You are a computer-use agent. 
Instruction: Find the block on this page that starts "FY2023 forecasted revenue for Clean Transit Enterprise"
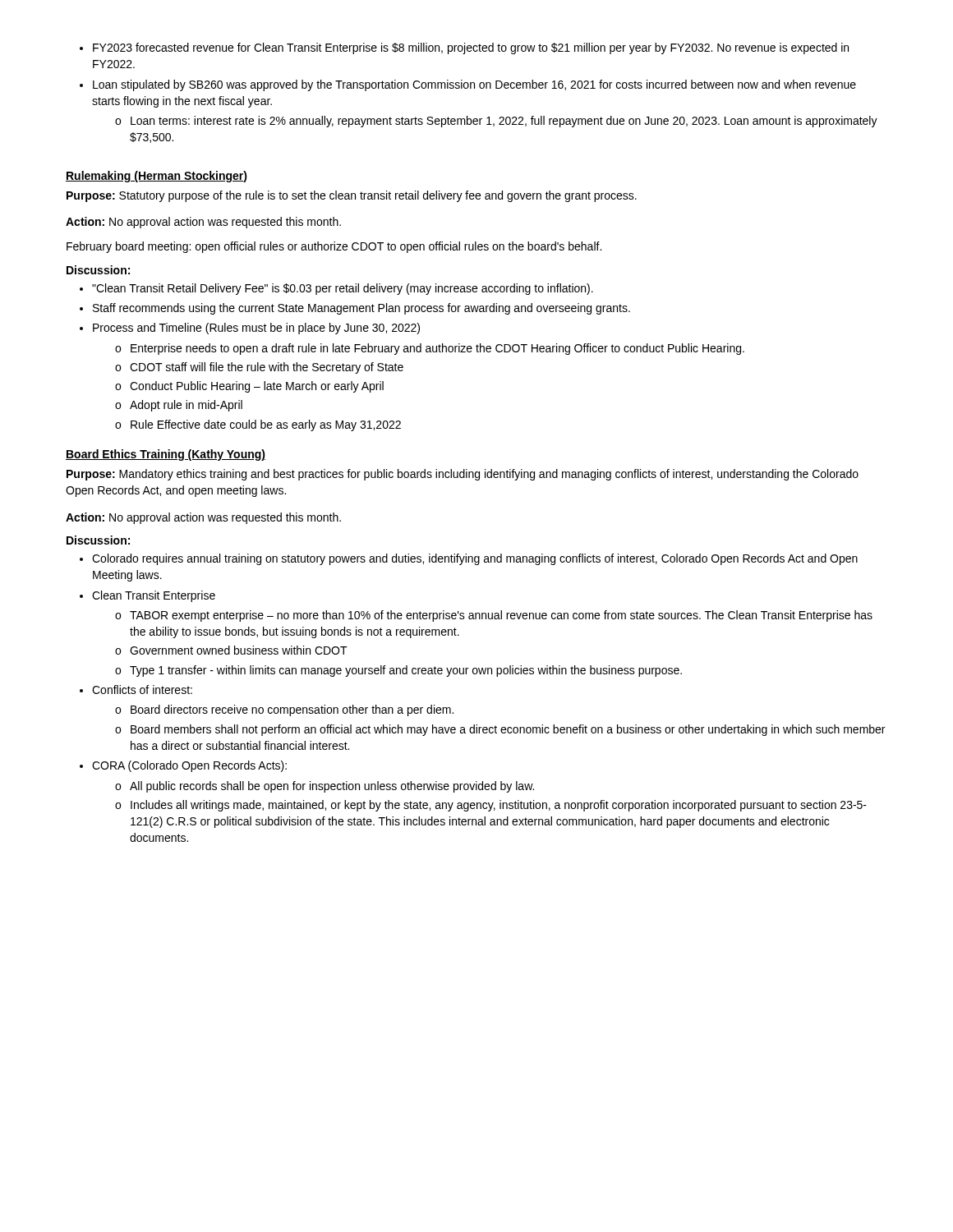(476, 93)
